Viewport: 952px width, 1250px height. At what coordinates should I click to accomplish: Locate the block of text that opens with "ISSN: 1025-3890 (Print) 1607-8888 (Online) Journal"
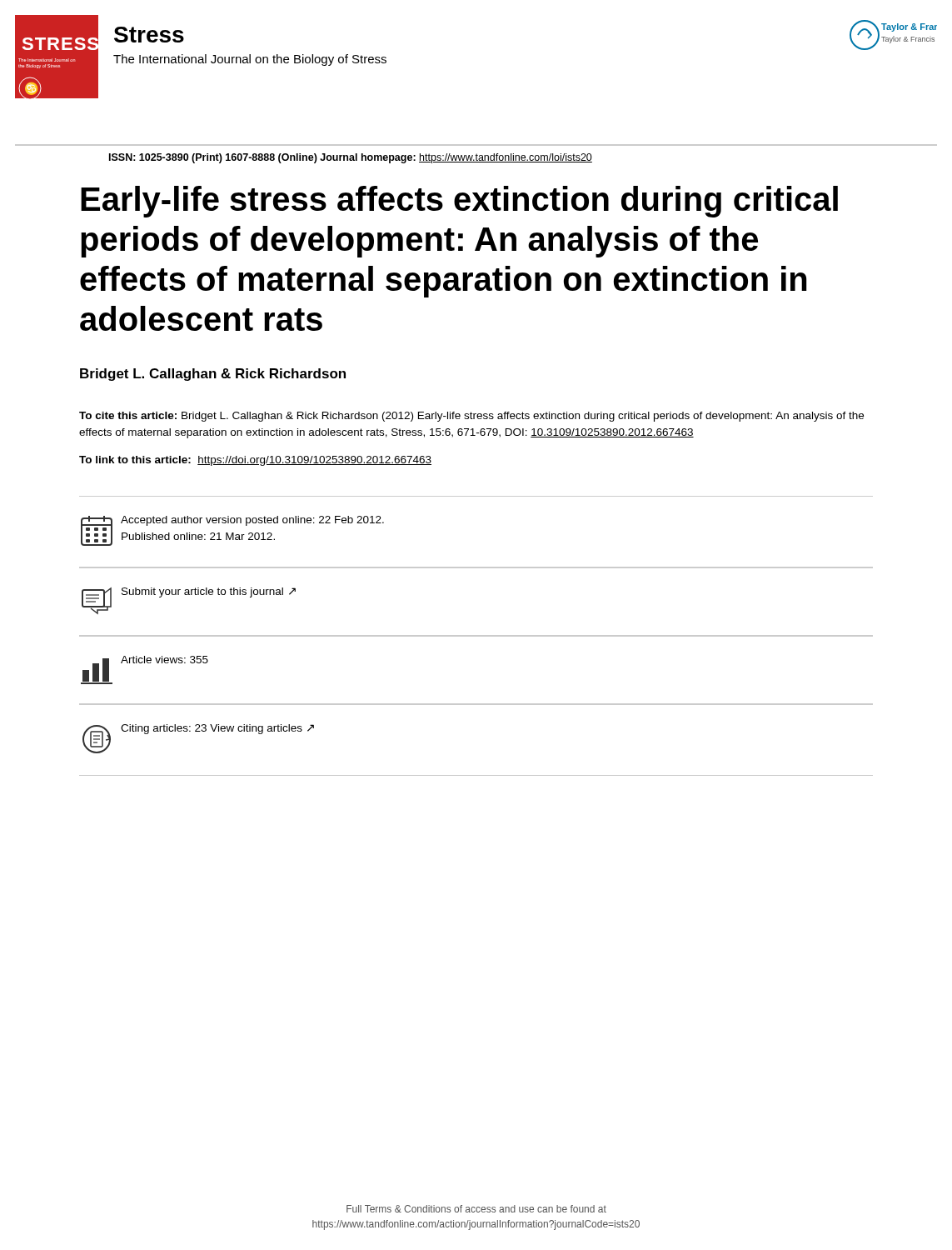click(350, 158)
